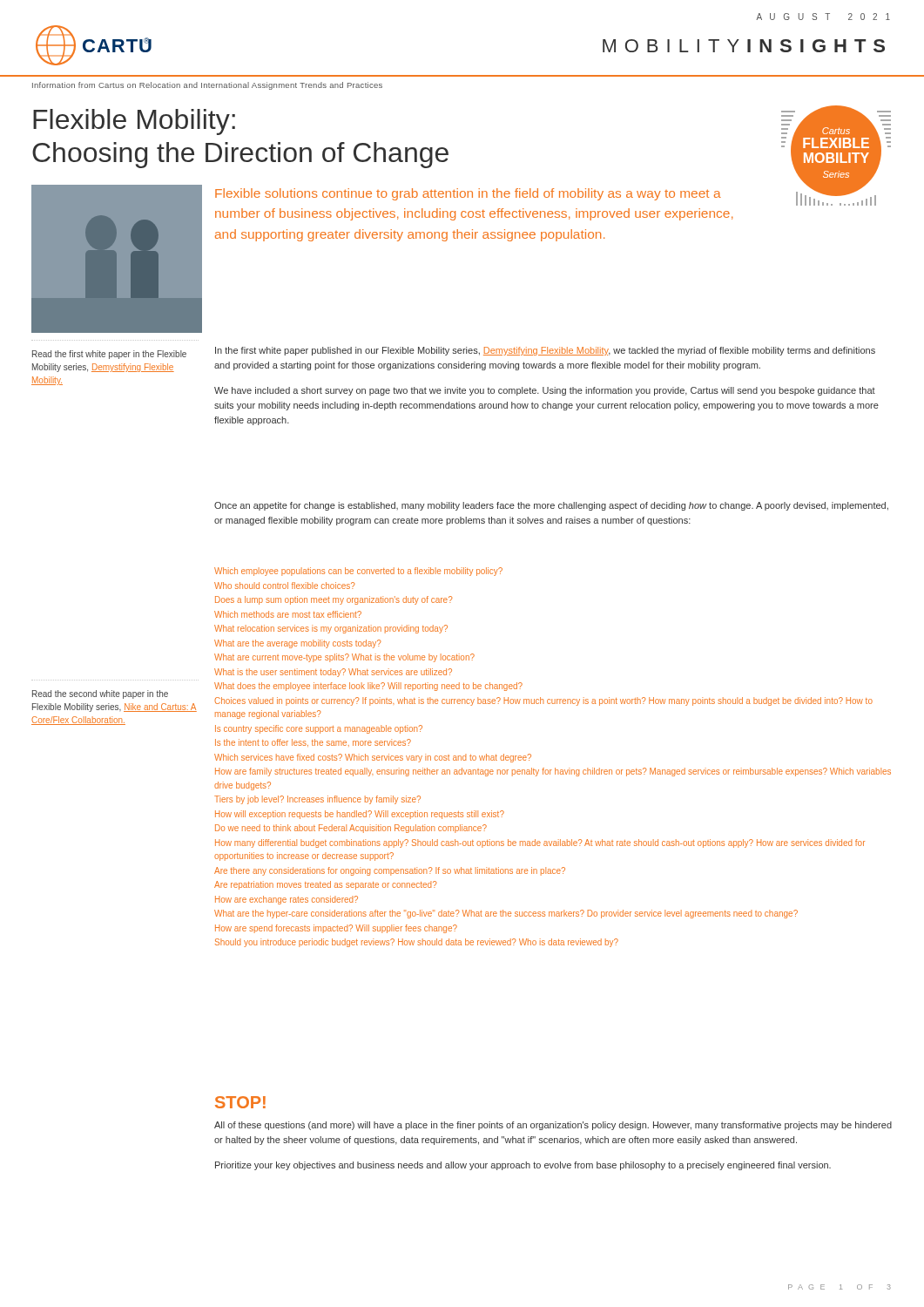The image size is (924, 1307).
Task: Locate the text block starting "Flexible solutions continue to grab attention in the"
Action: [474, 213]
